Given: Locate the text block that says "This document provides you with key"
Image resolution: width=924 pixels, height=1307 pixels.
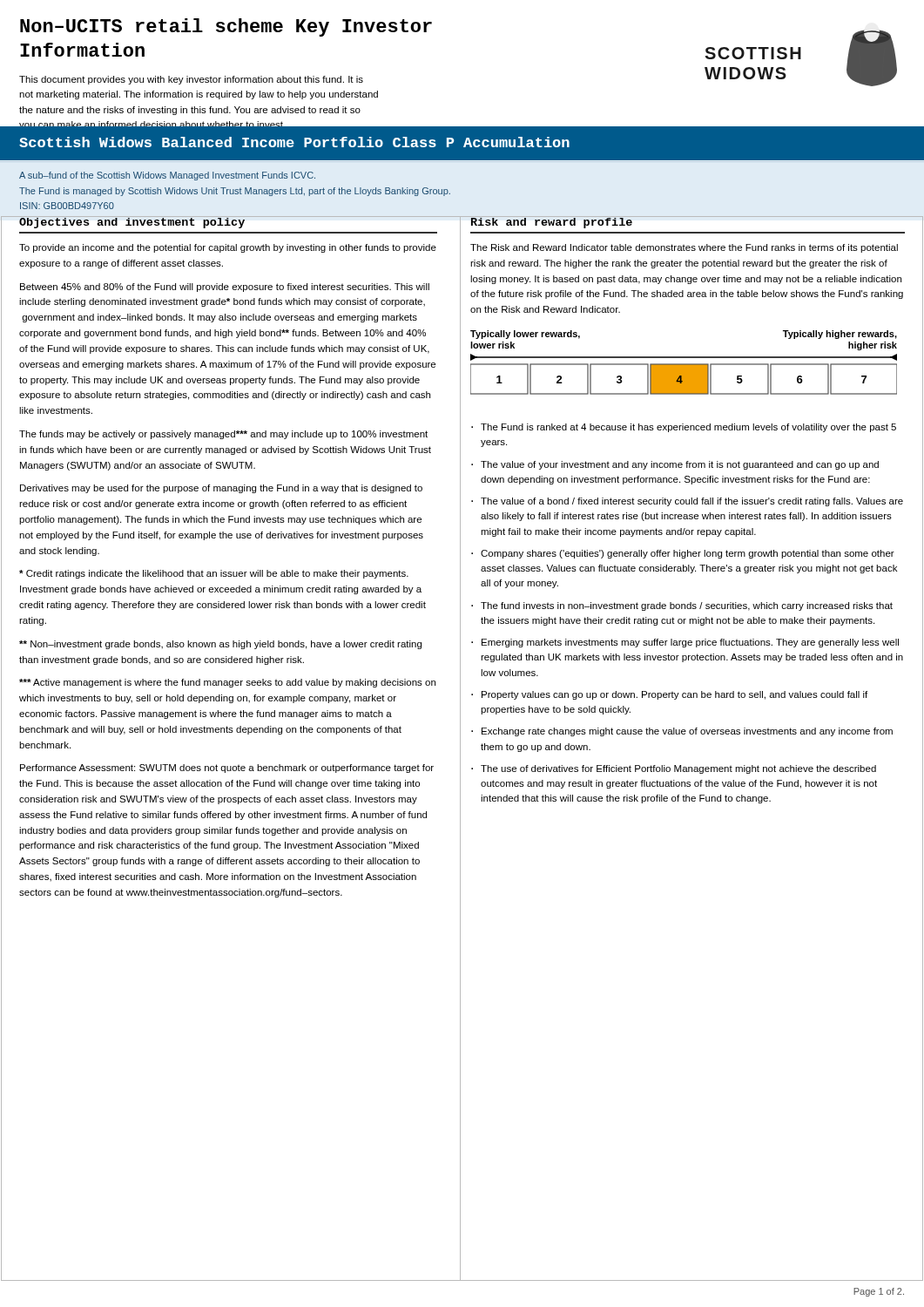Looking at the screenshot, I should (199, 102).
